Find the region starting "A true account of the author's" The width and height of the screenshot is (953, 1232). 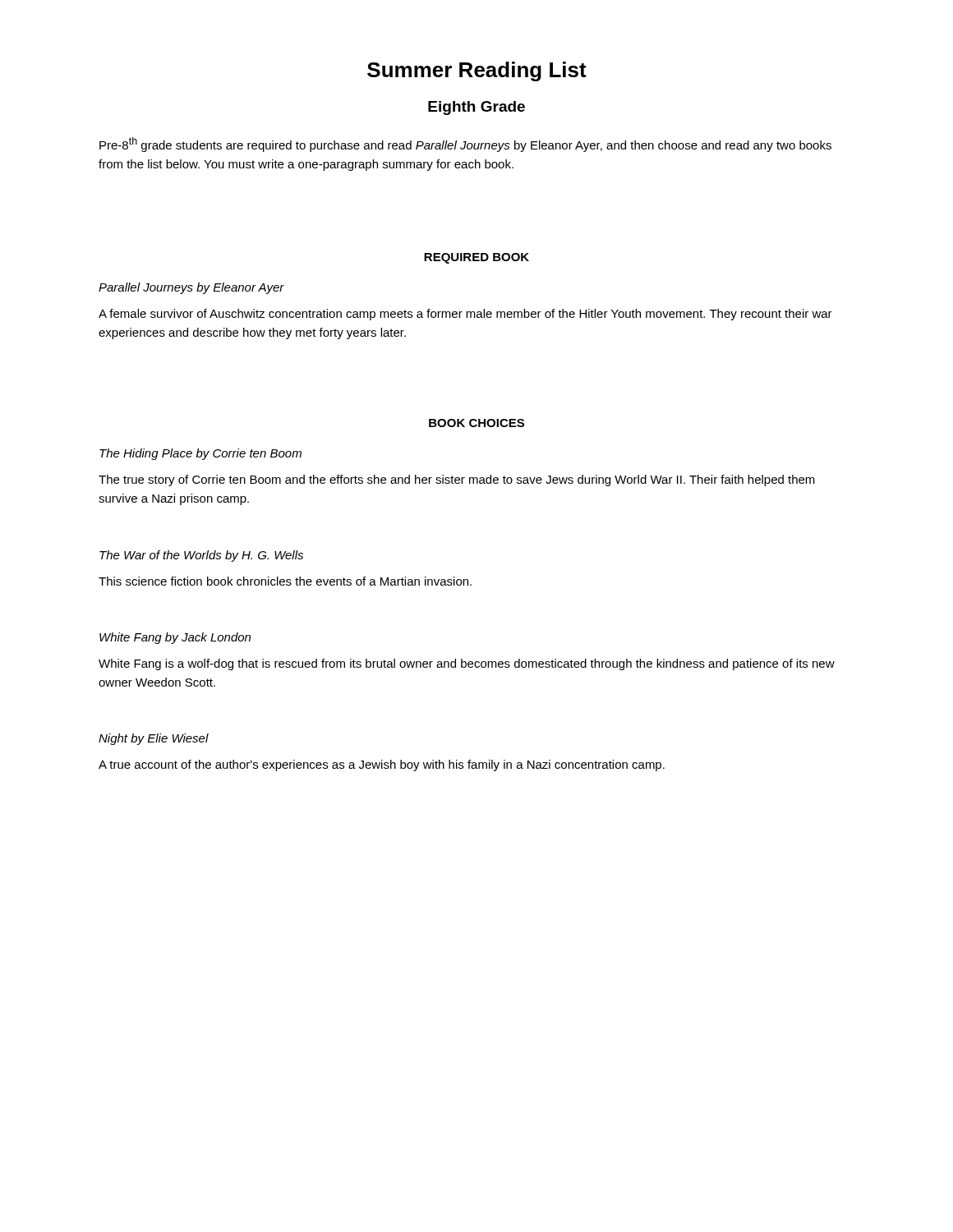click(382, 764)
